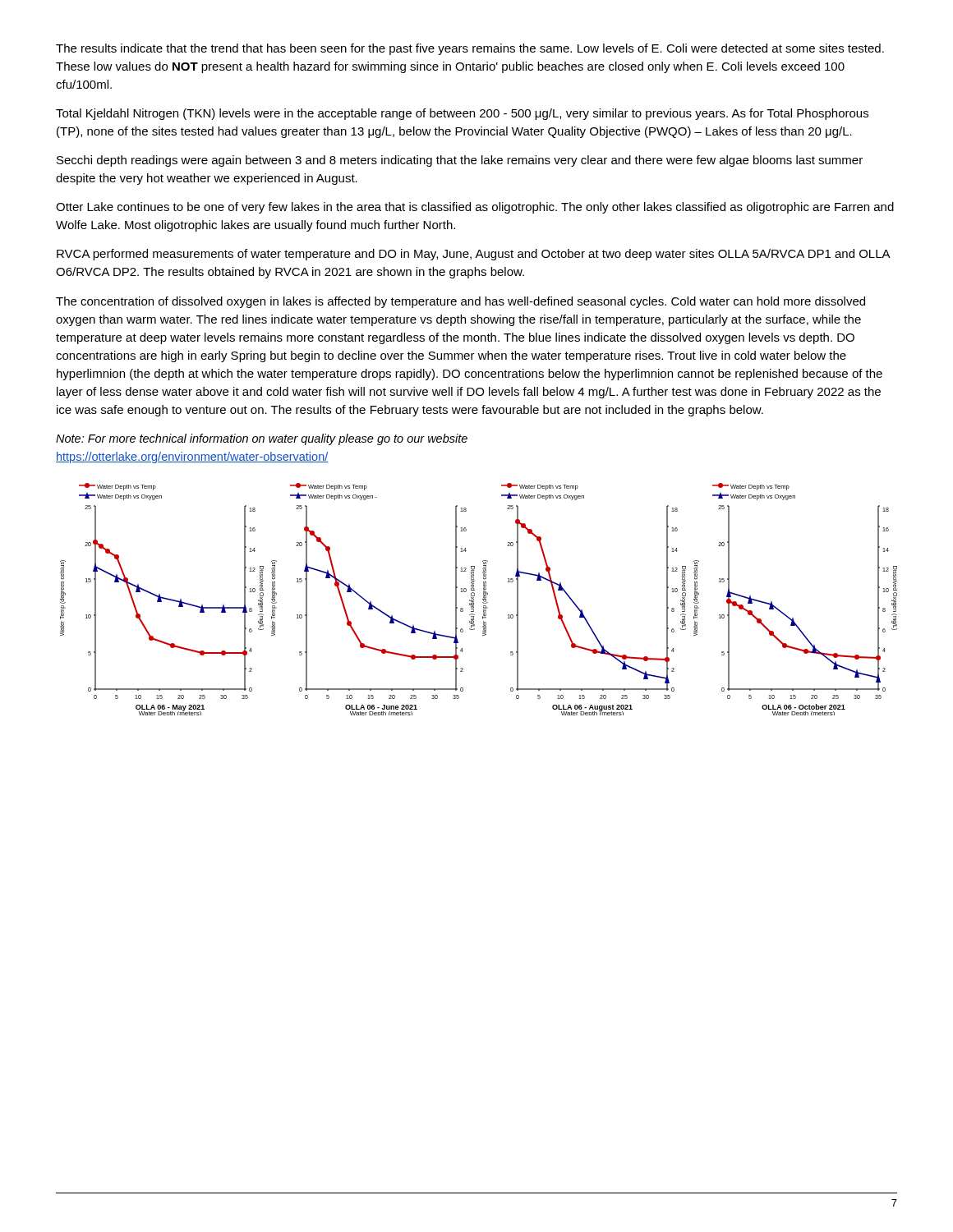Point to the block starting "RVCA performed measurements"

click(473, 263)
